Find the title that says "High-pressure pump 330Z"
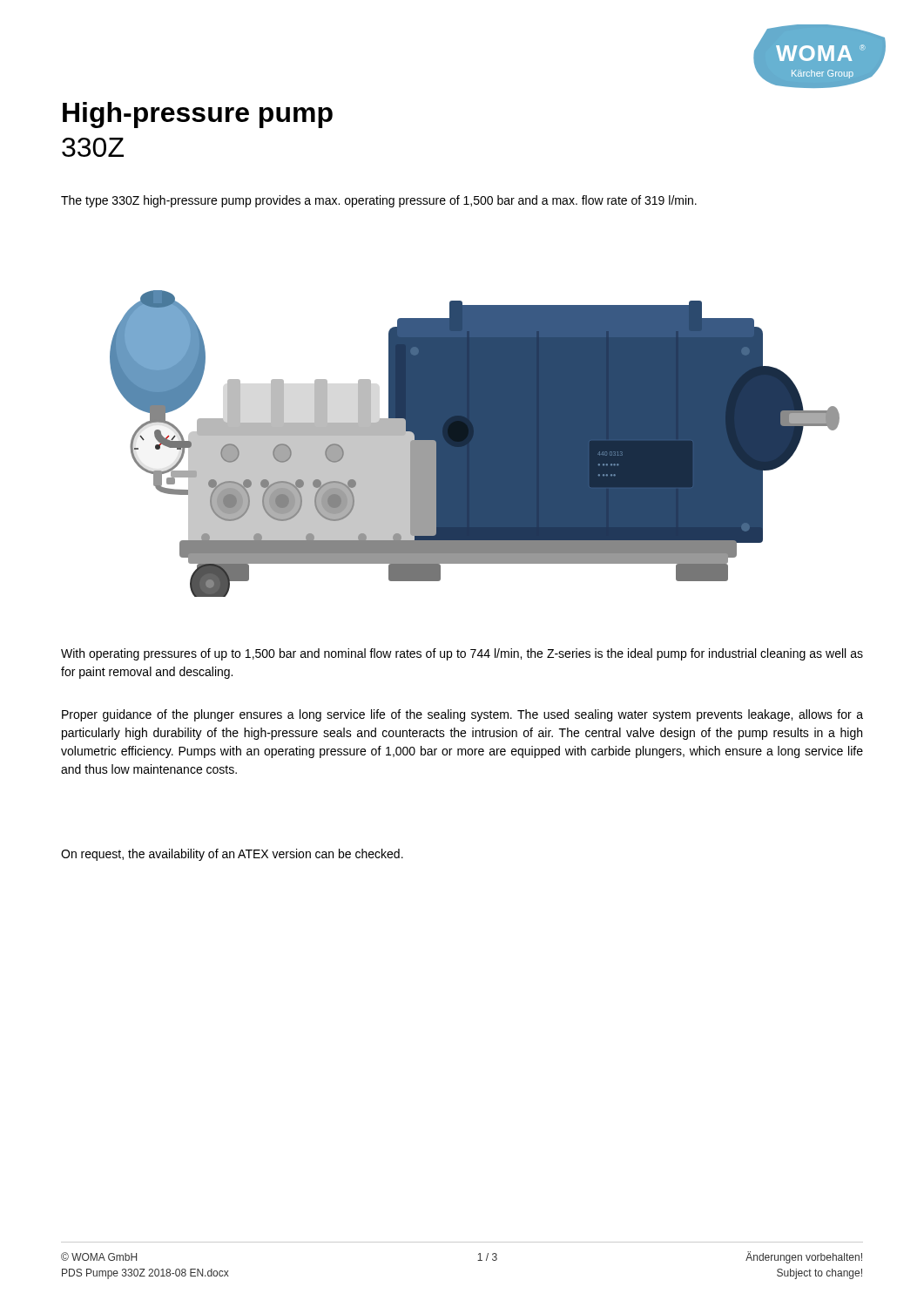The image size is (924, 1307). [198, 115]
